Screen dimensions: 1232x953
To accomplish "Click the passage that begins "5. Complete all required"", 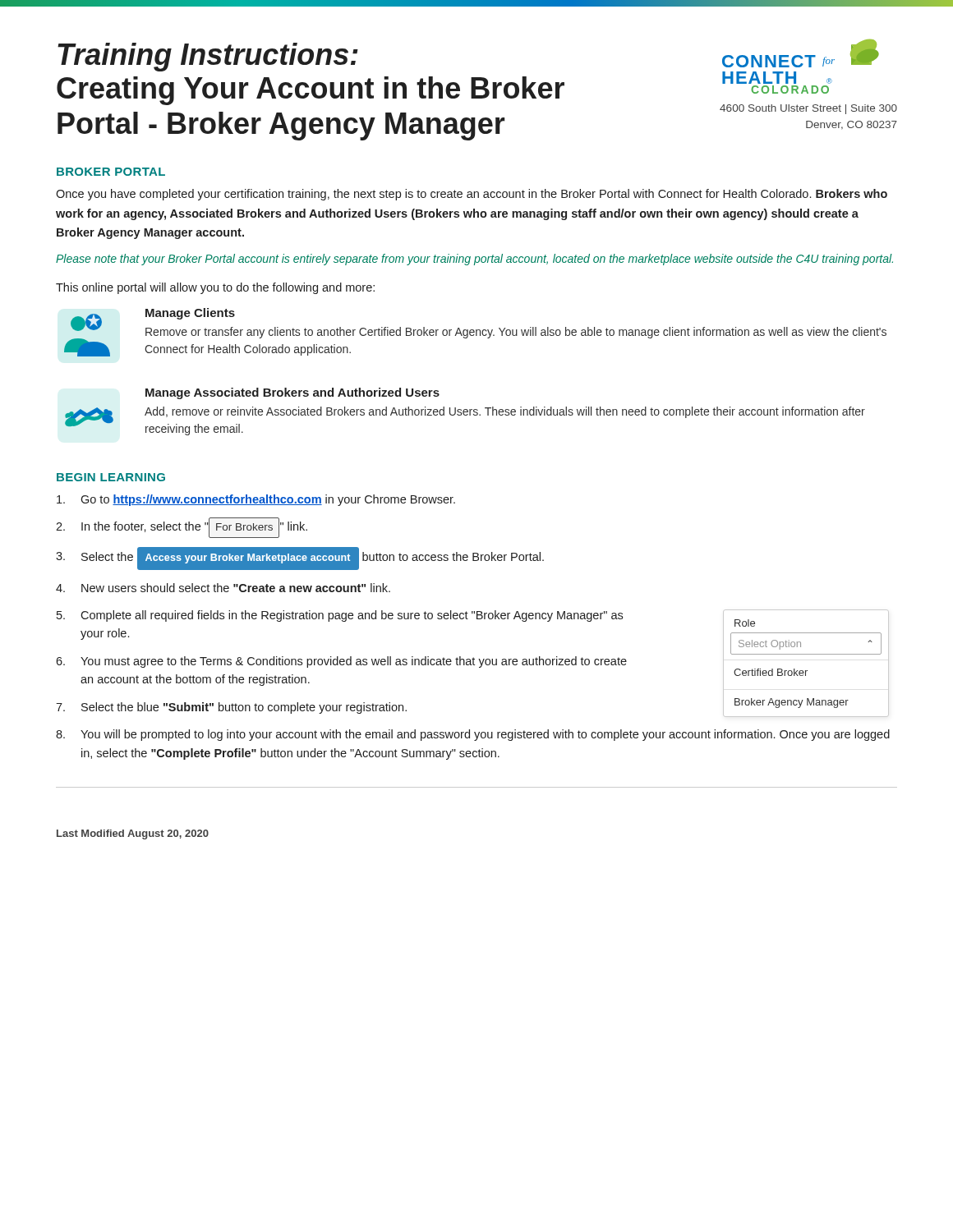I will [348, 625].
